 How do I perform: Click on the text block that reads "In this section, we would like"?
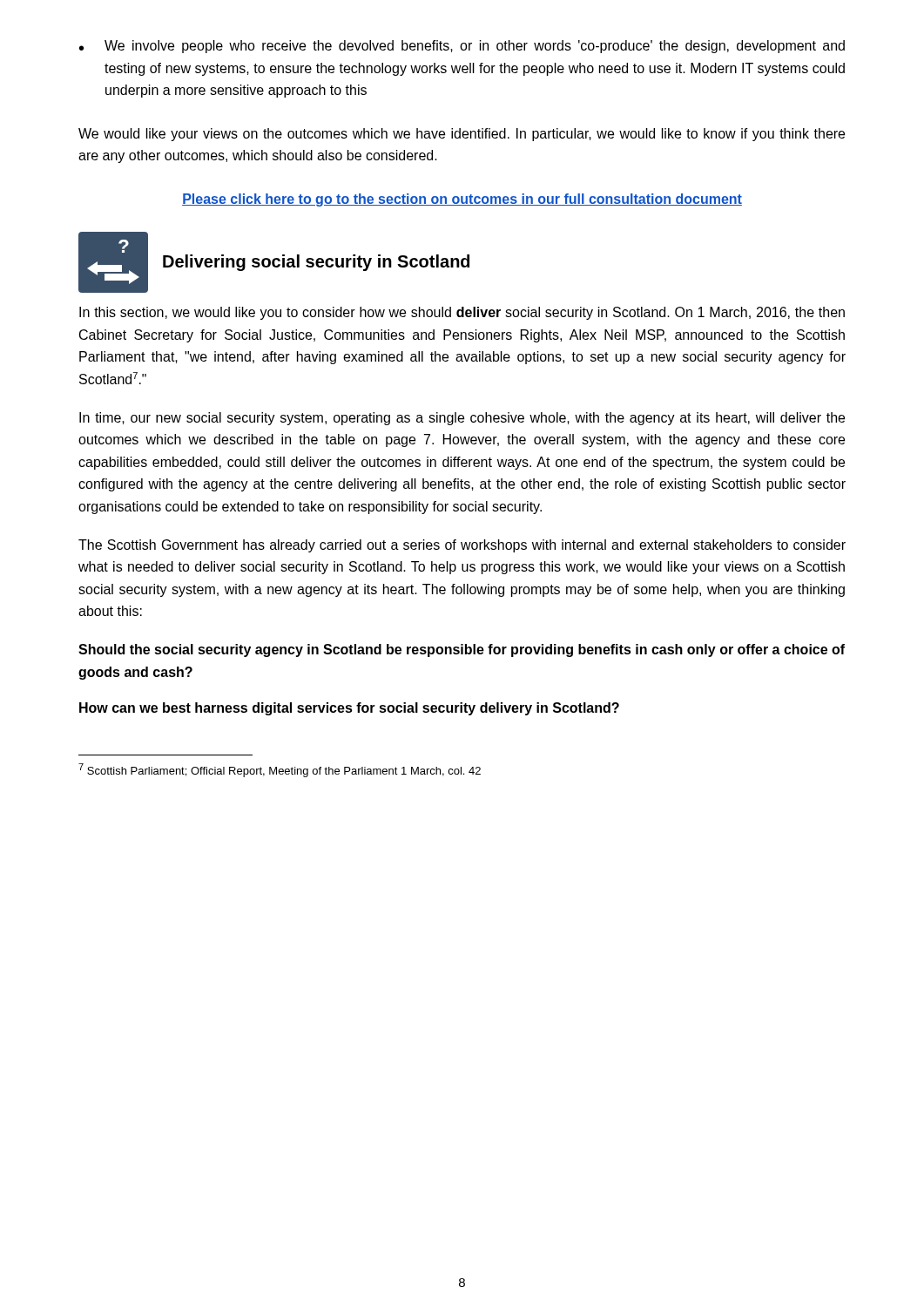(x=462, y=346)
